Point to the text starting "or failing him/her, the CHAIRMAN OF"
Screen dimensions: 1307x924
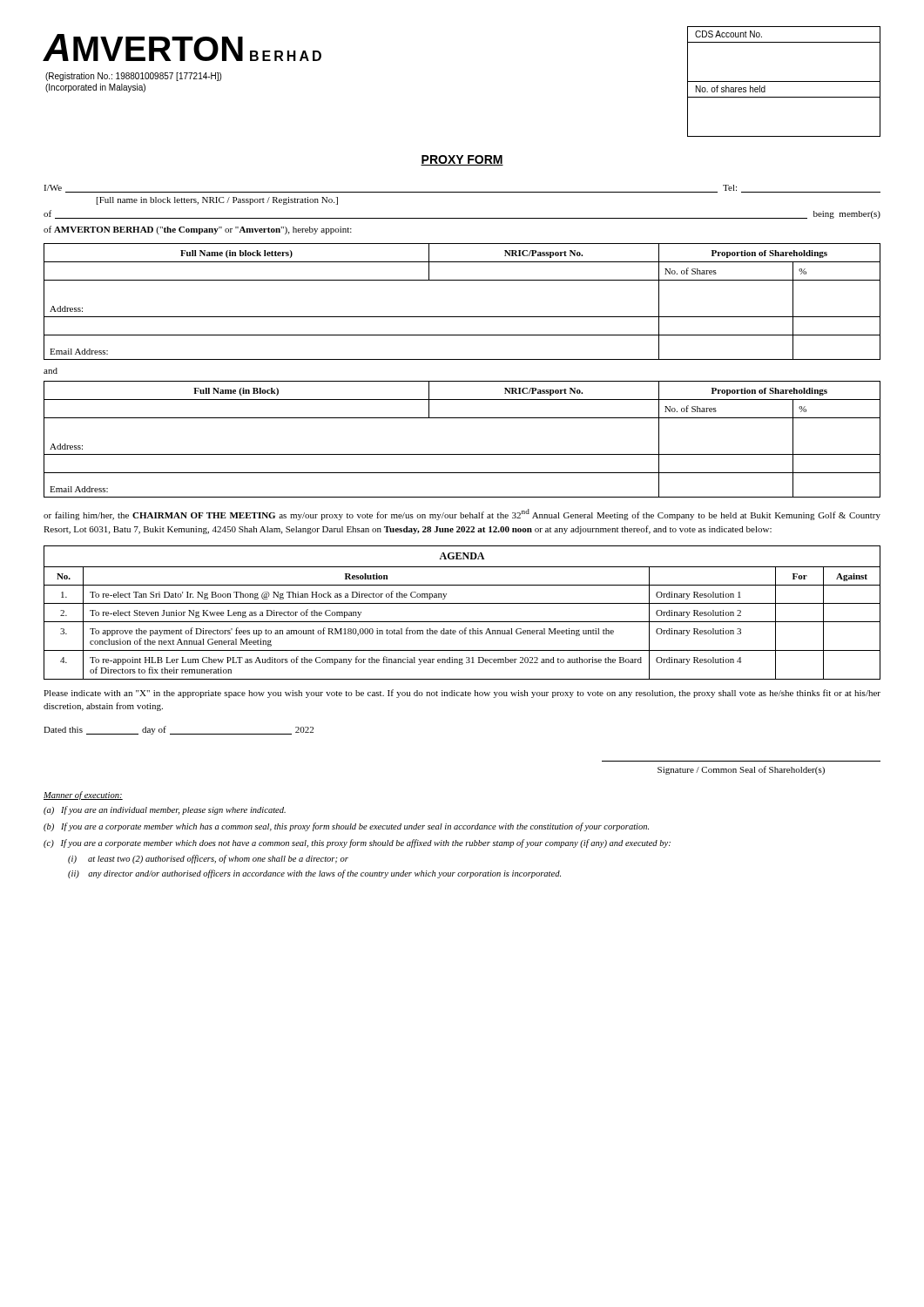coord(462,520)
